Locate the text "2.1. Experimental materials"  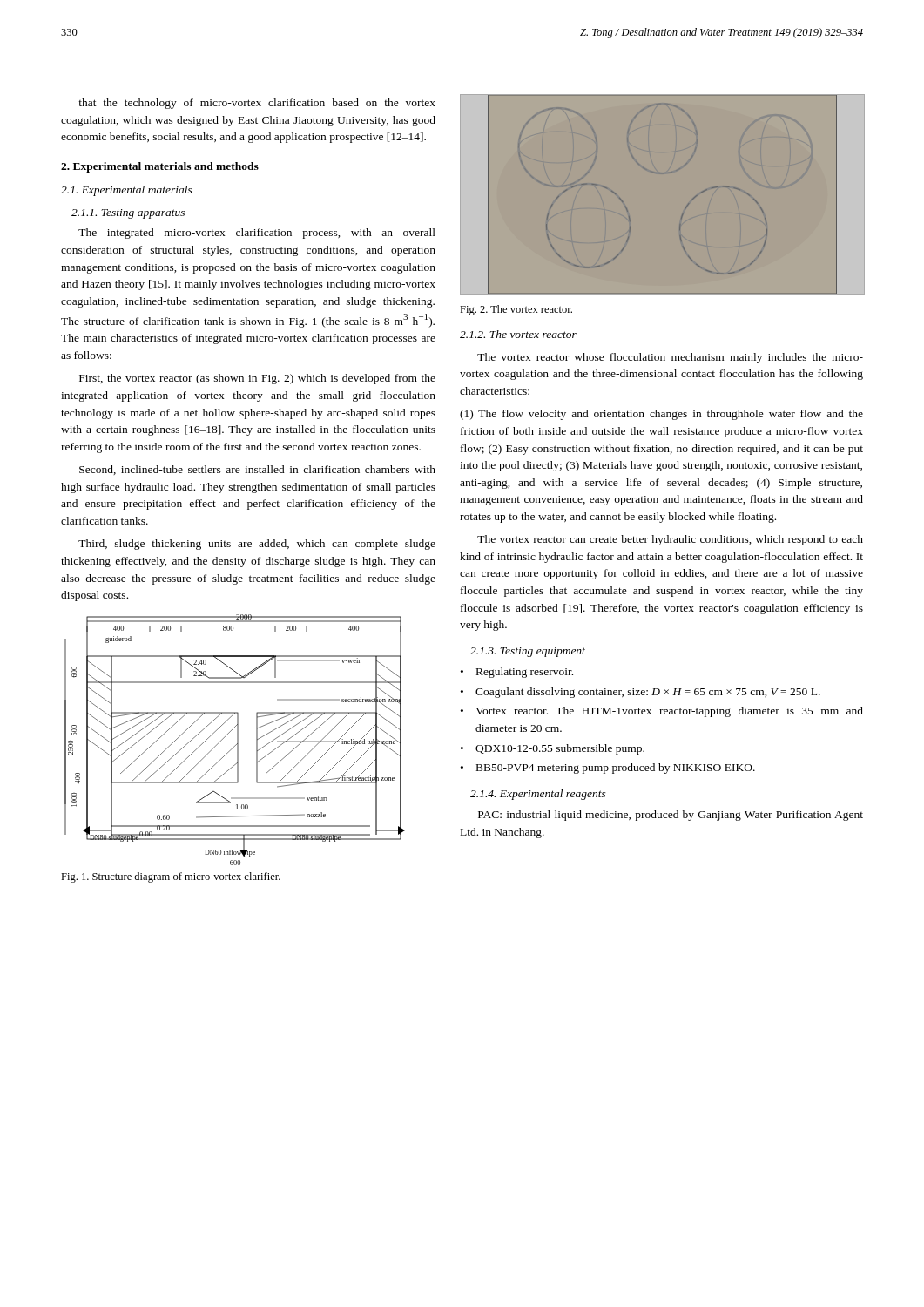point(127,190)
